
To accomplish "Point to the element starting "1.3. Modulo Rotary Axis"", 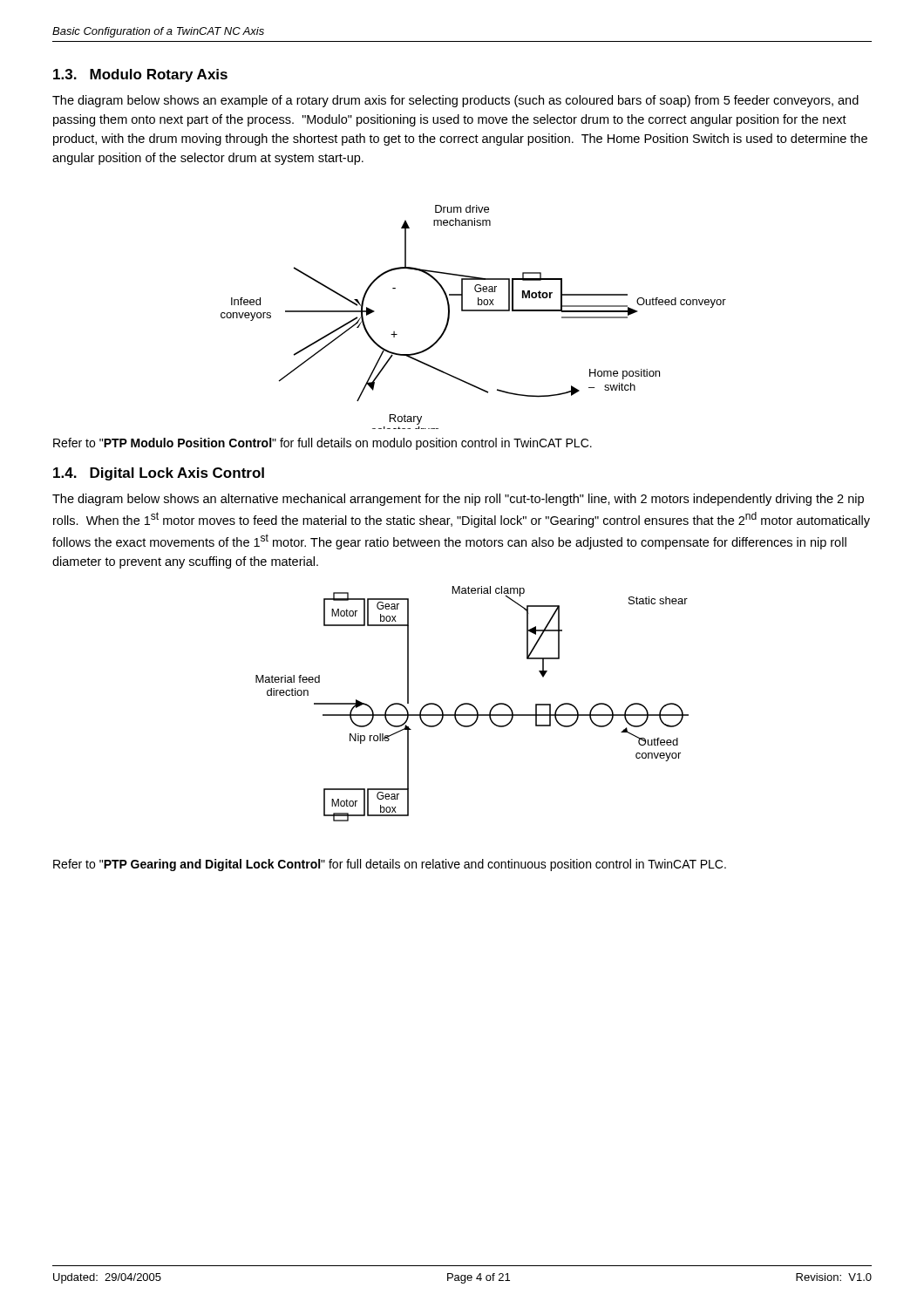I will (140, 75).
